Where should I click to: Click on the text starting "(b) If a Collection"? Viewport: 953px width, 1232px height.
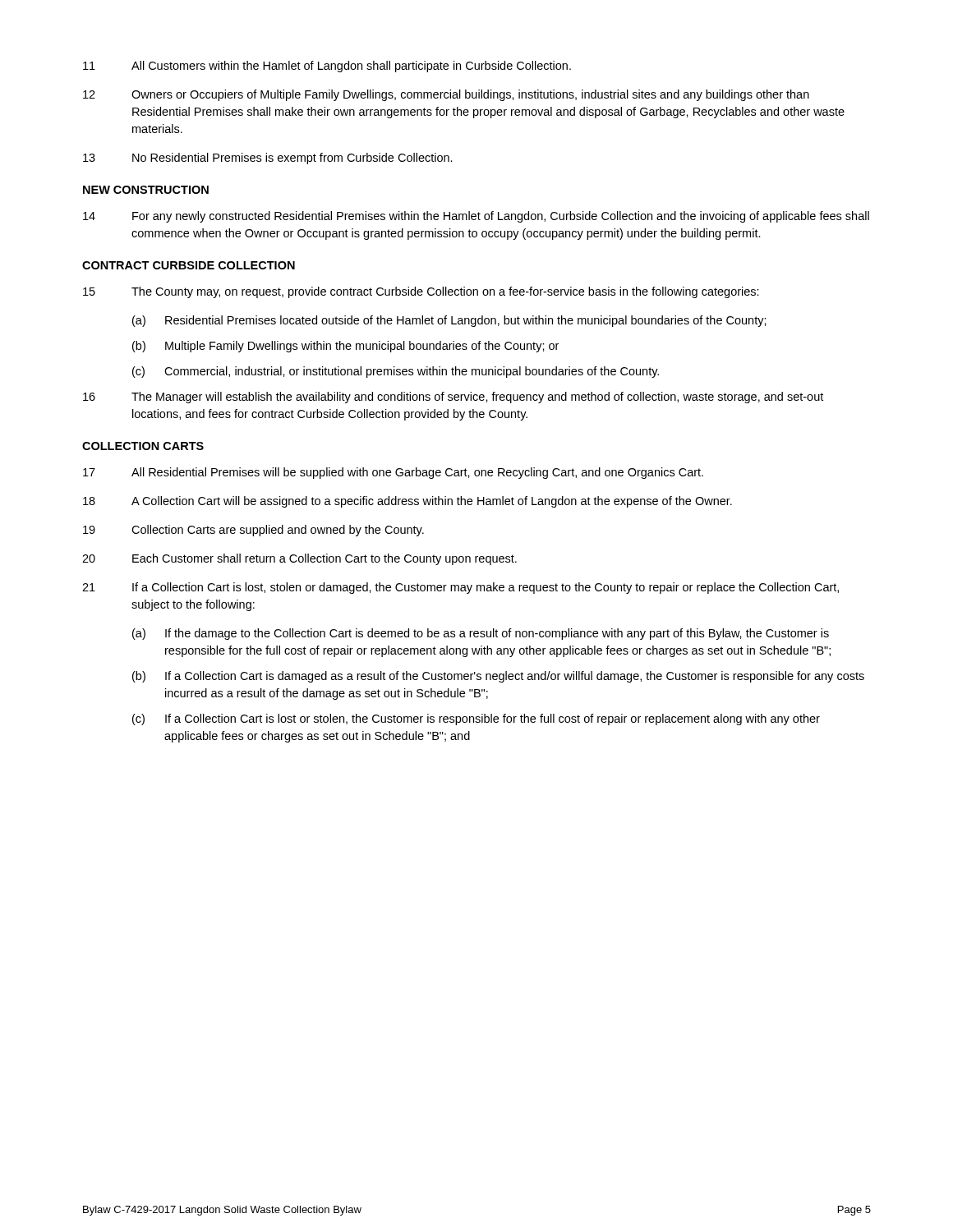click(x=501, y=685)
